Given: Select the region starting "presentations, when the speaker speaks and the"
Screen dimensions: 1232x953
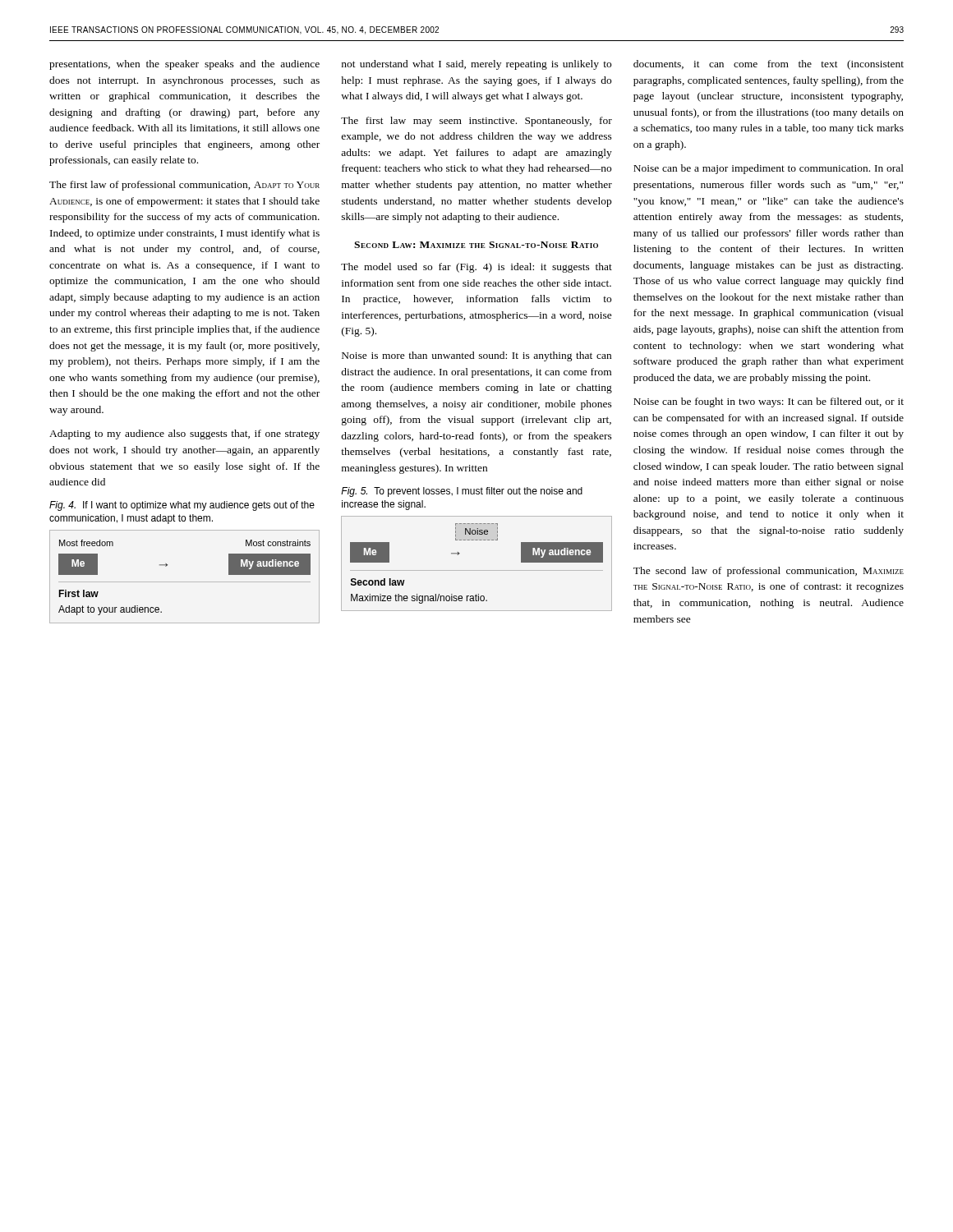Looking at the screenshot, I should pyautogui.click(x=185, y=112).
